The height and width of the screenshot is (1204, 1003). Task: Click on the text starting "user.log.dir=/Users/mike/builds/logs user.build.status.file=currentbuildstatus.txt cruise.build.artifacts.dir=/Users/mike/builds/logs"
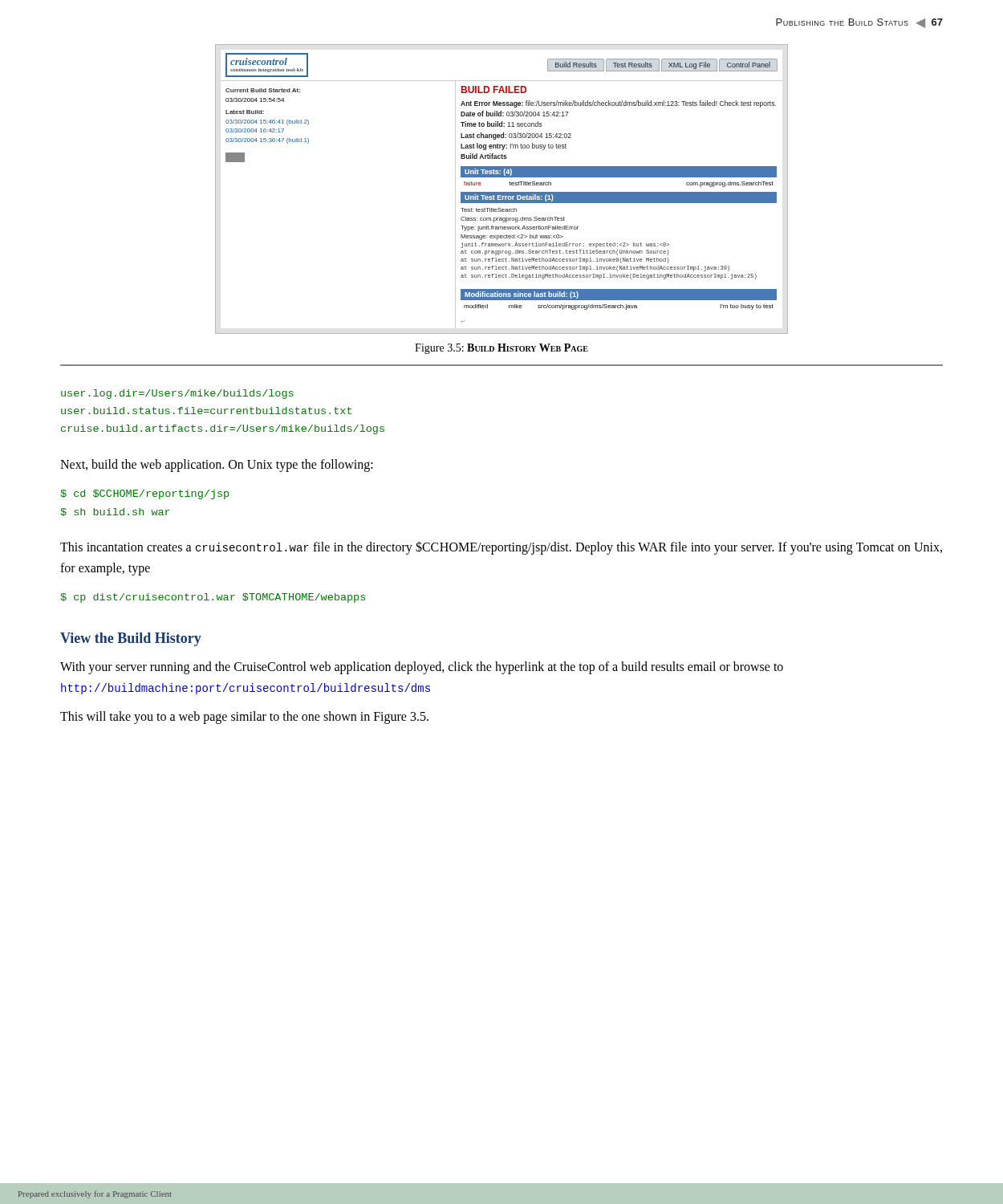(x=223, y=411)
